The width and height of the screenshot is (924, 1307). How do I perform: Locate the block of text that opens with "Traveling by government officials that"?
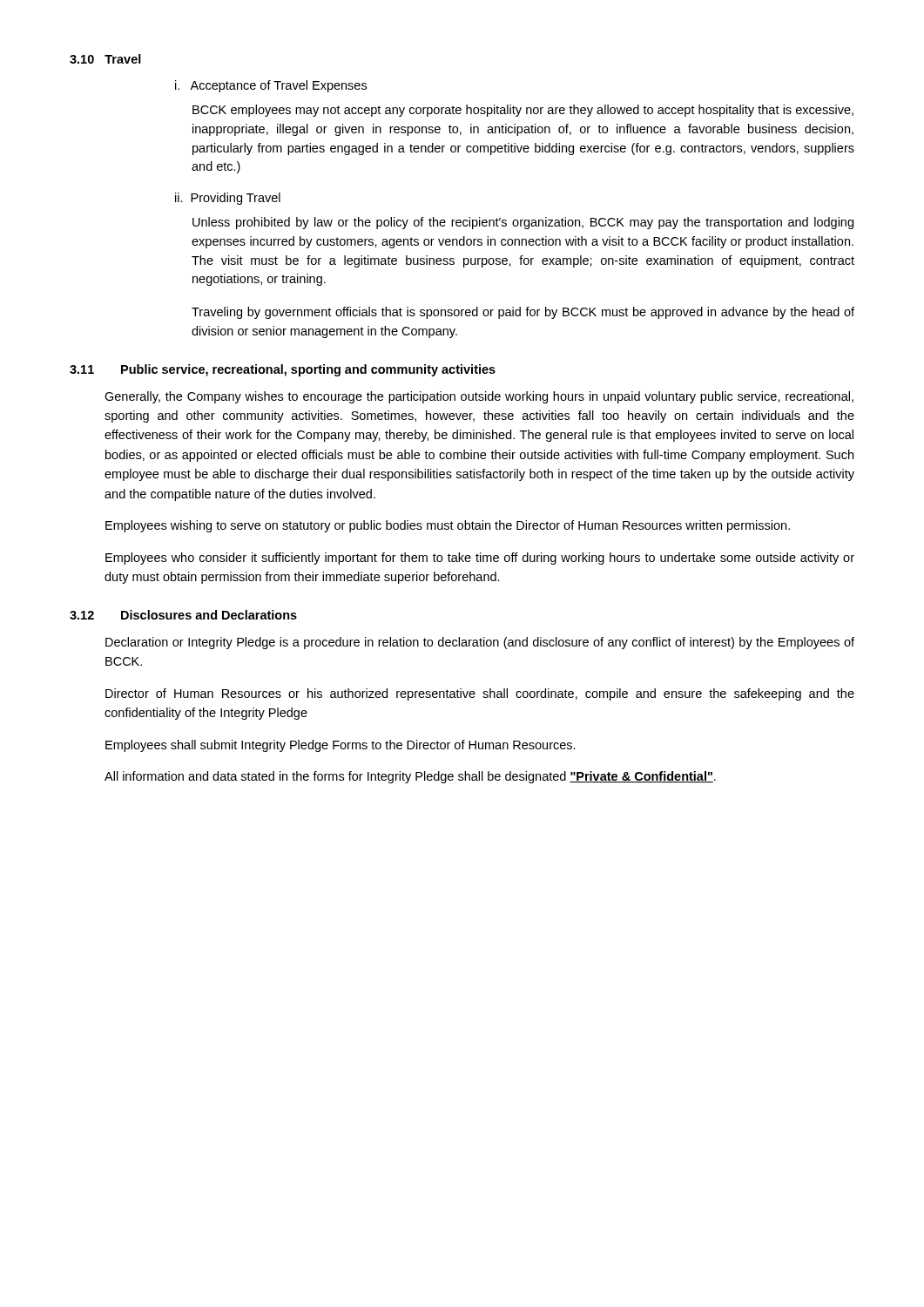click(523, 321)
